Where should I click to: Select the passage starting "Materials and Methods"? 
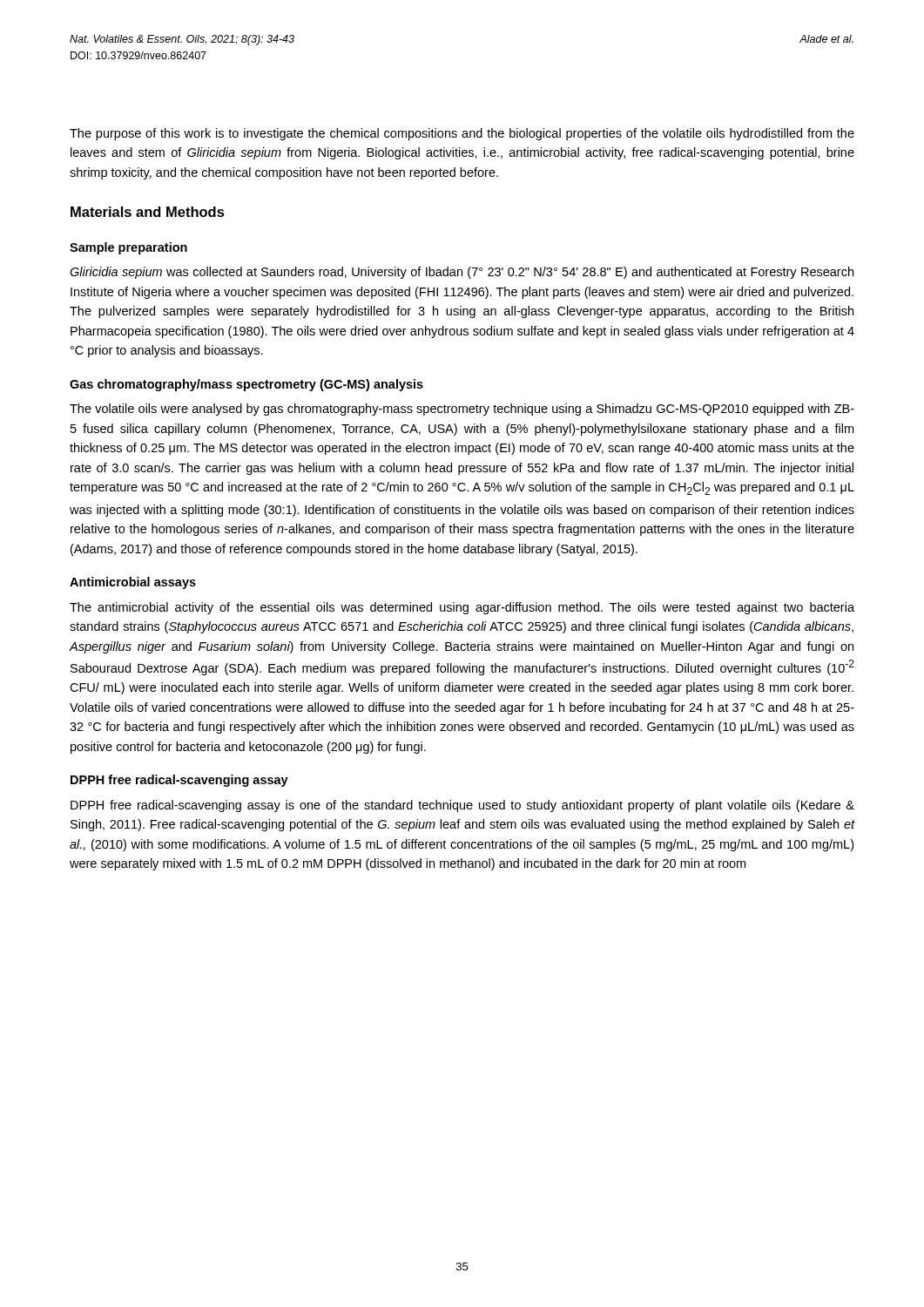(147, 212)
